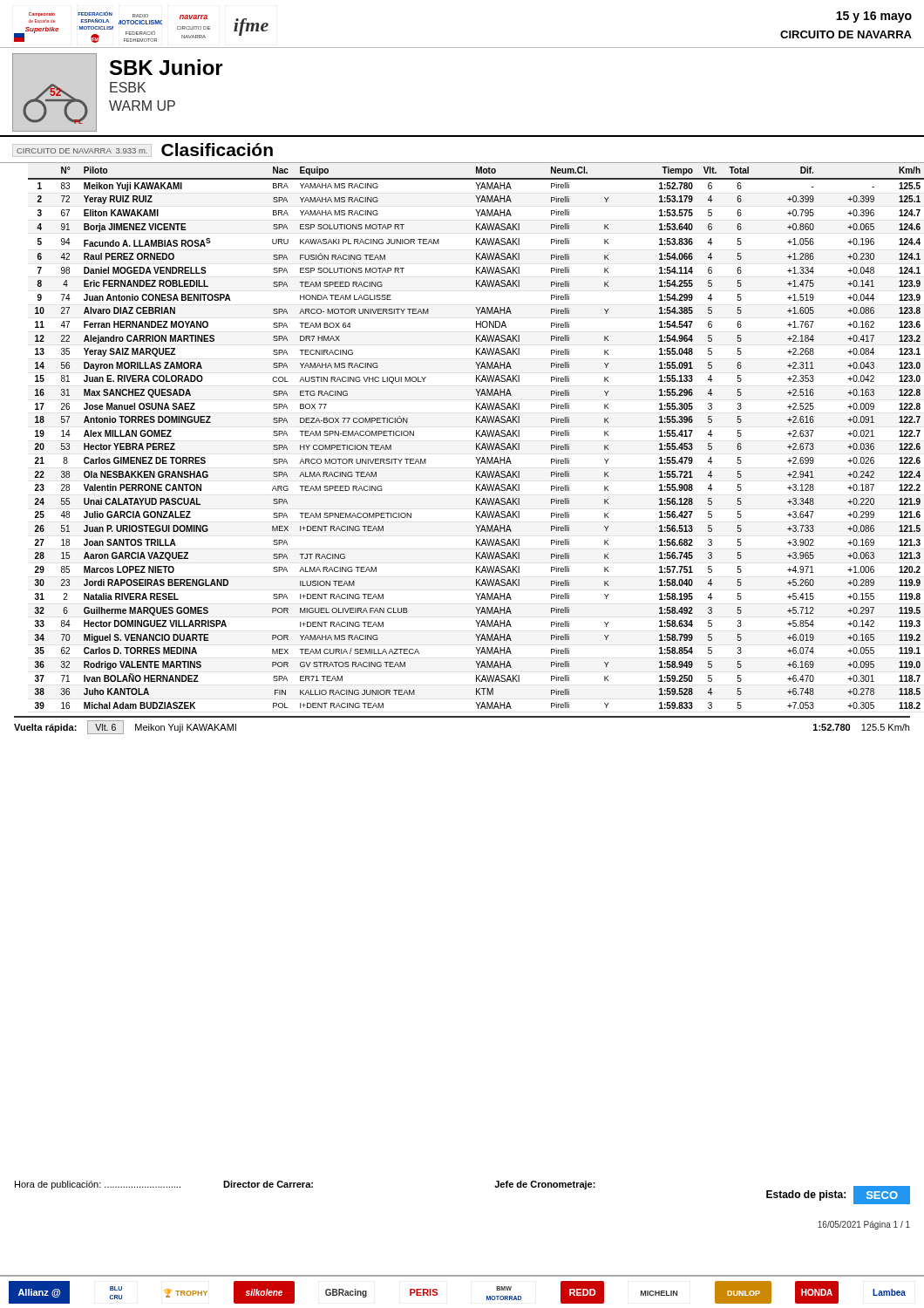Select the text containing "Jefe de Cronometraje:"
The height and width of the screenshot is (1308, 924).
pos(545,1184)
